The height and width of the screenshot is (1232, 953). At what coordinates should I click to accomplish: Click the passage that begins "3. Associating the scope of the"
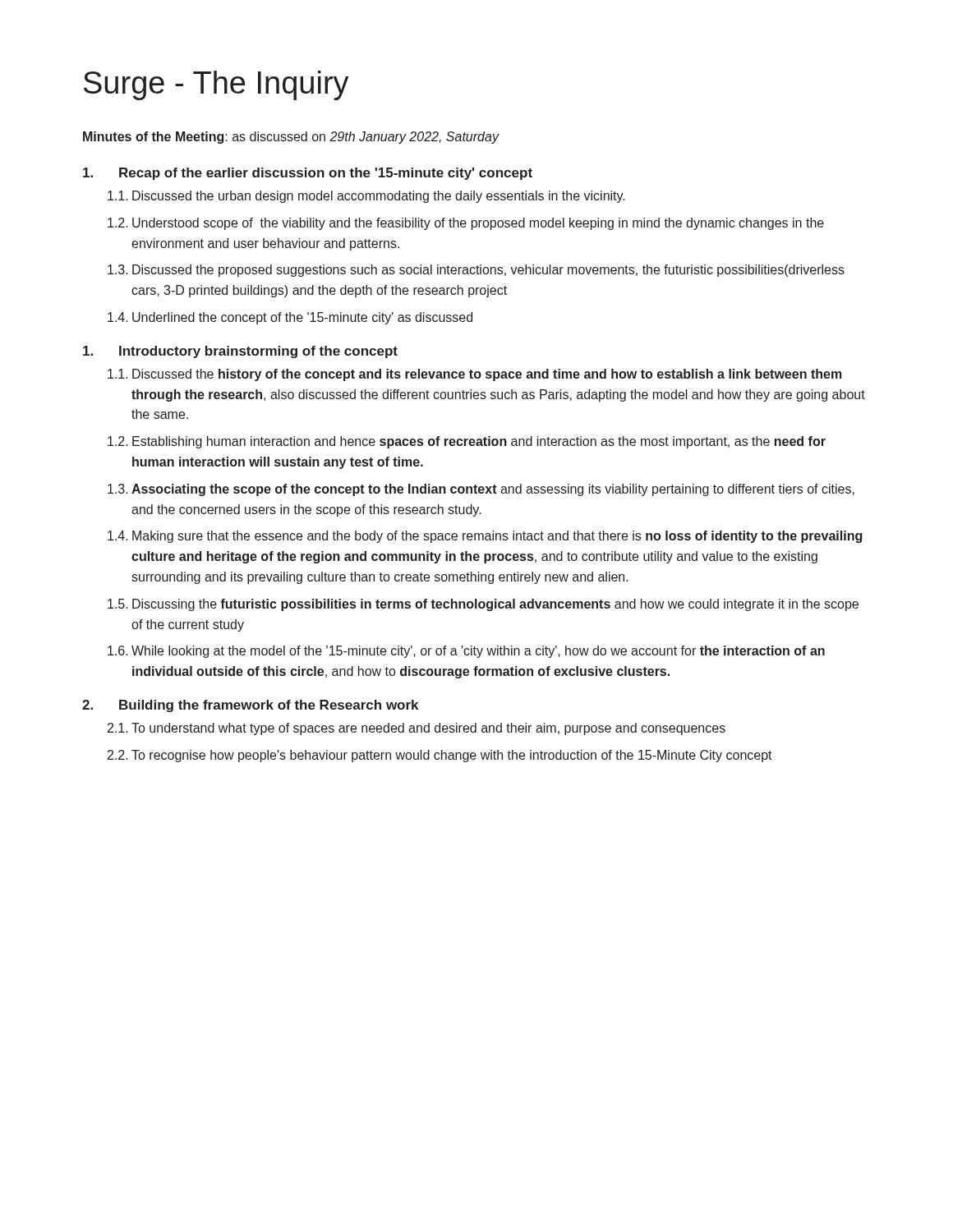[476, 500]
